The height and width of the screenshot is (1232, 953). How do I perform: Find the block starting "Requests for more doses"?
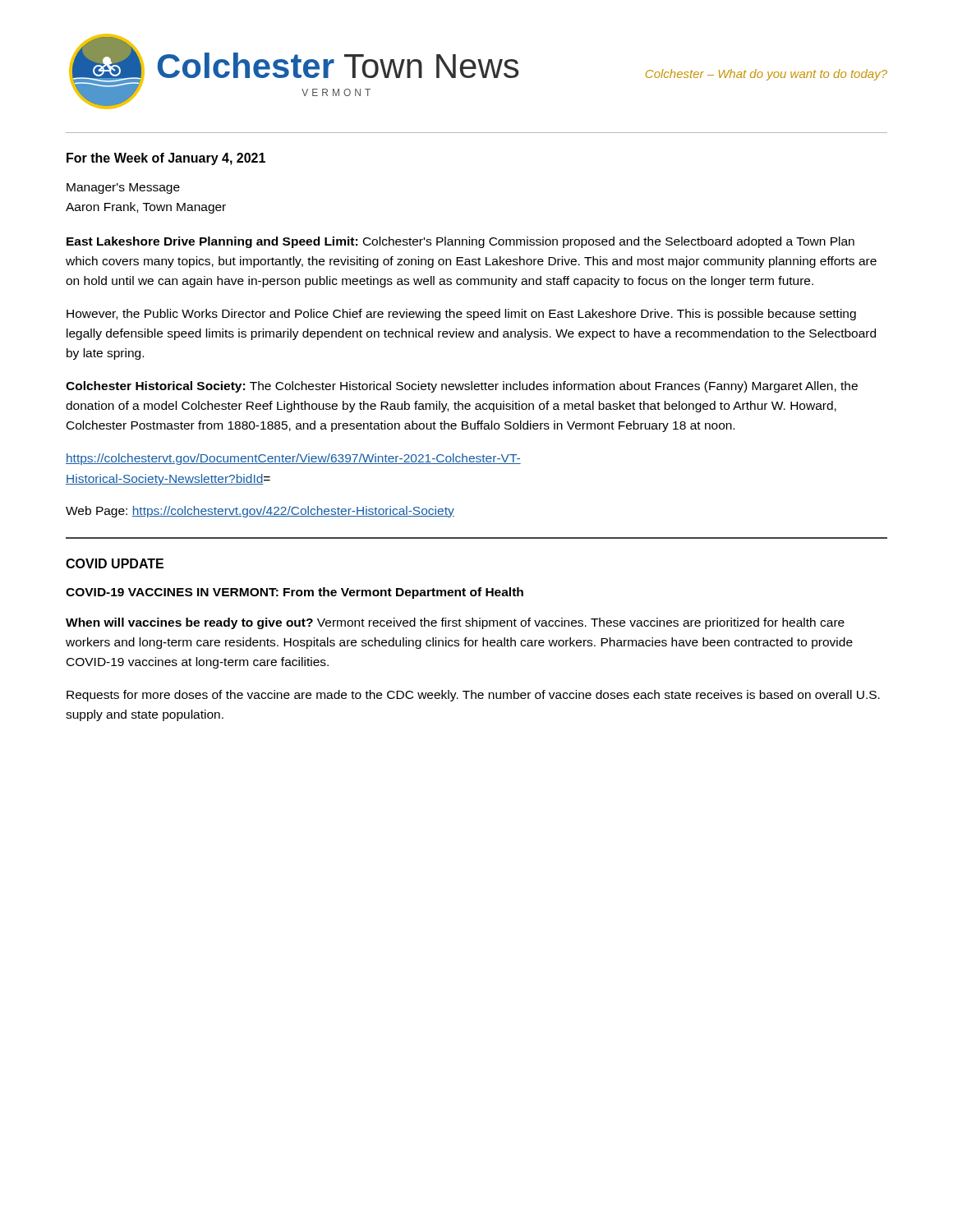pyautogui.click(x=473, y=704)
